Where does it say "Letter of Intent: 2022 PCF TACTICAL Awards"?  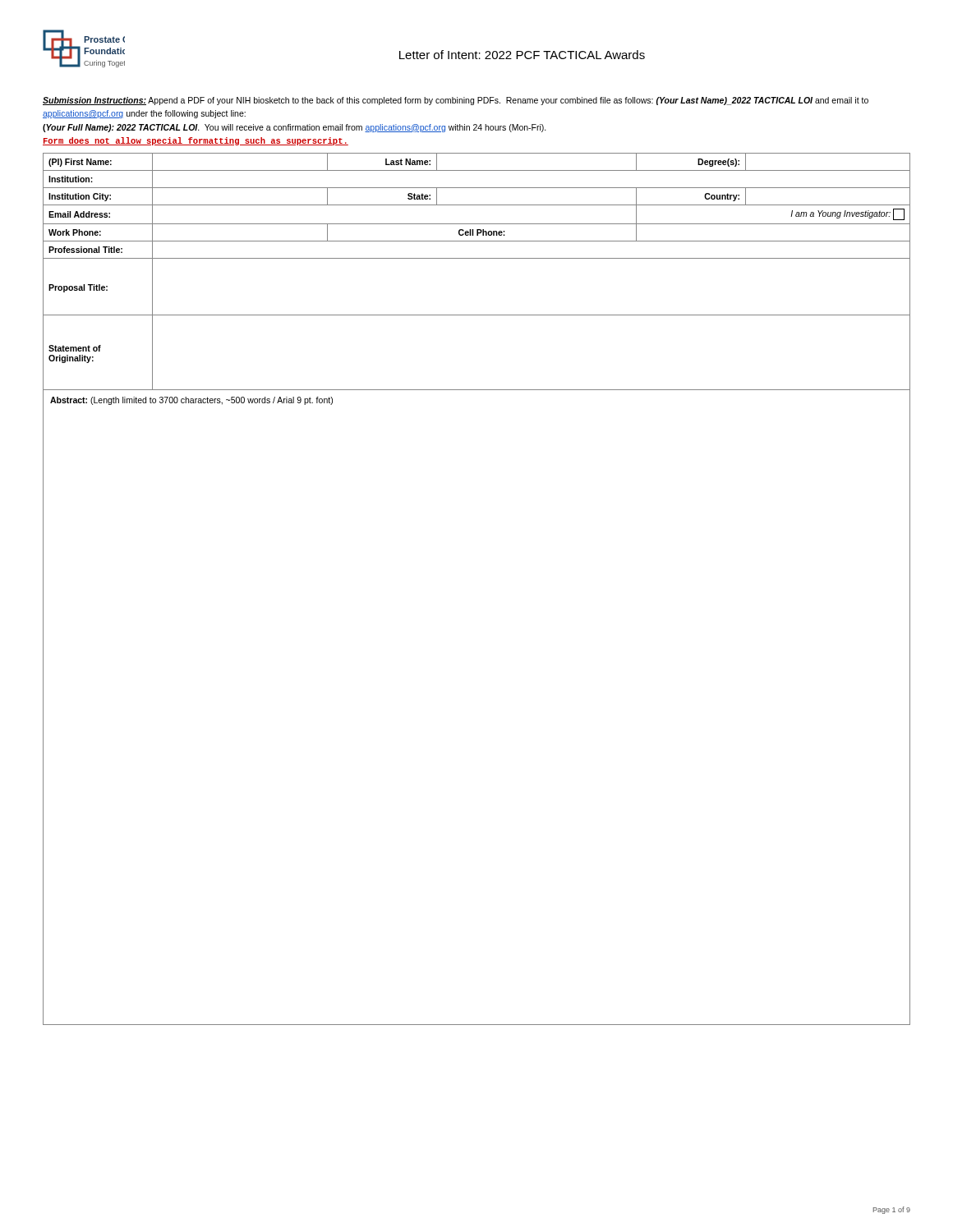click(x=522, y=55)
